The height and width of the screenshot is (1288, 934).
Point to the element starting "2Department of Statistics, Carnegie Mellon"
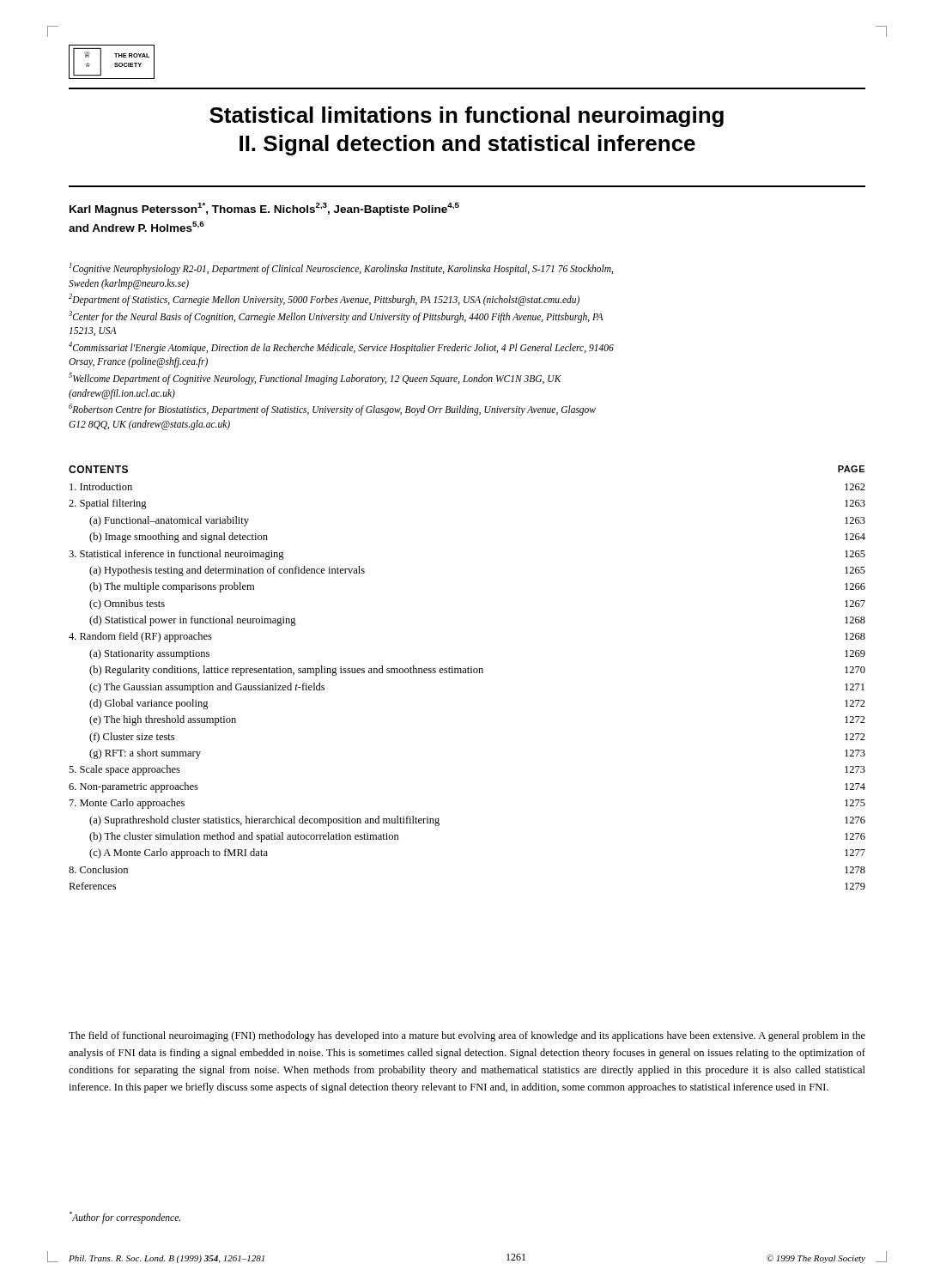click(x=324, y=299)
